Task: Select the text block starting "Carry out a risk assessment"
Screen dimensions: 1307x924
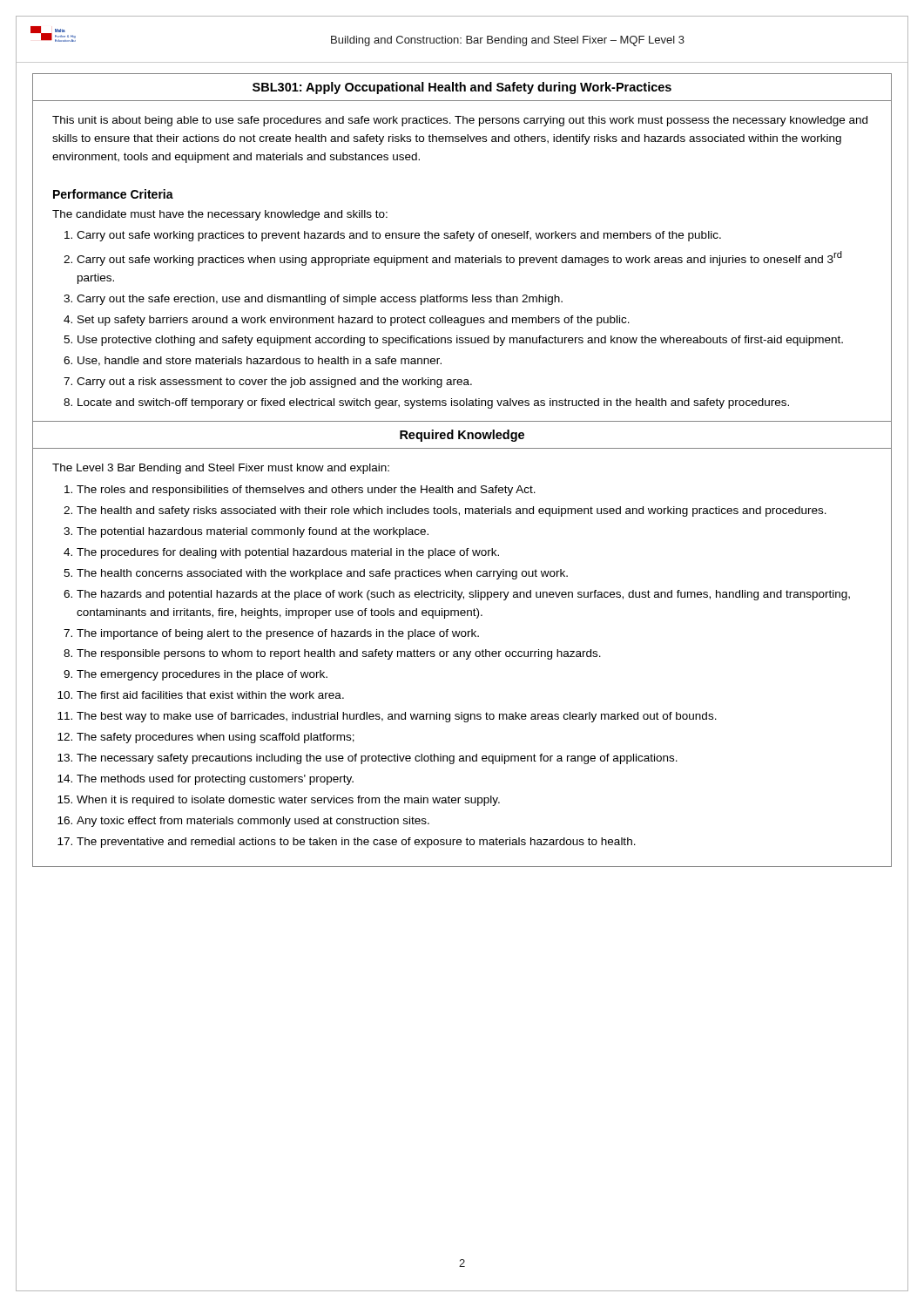Action: coord(275,382)
